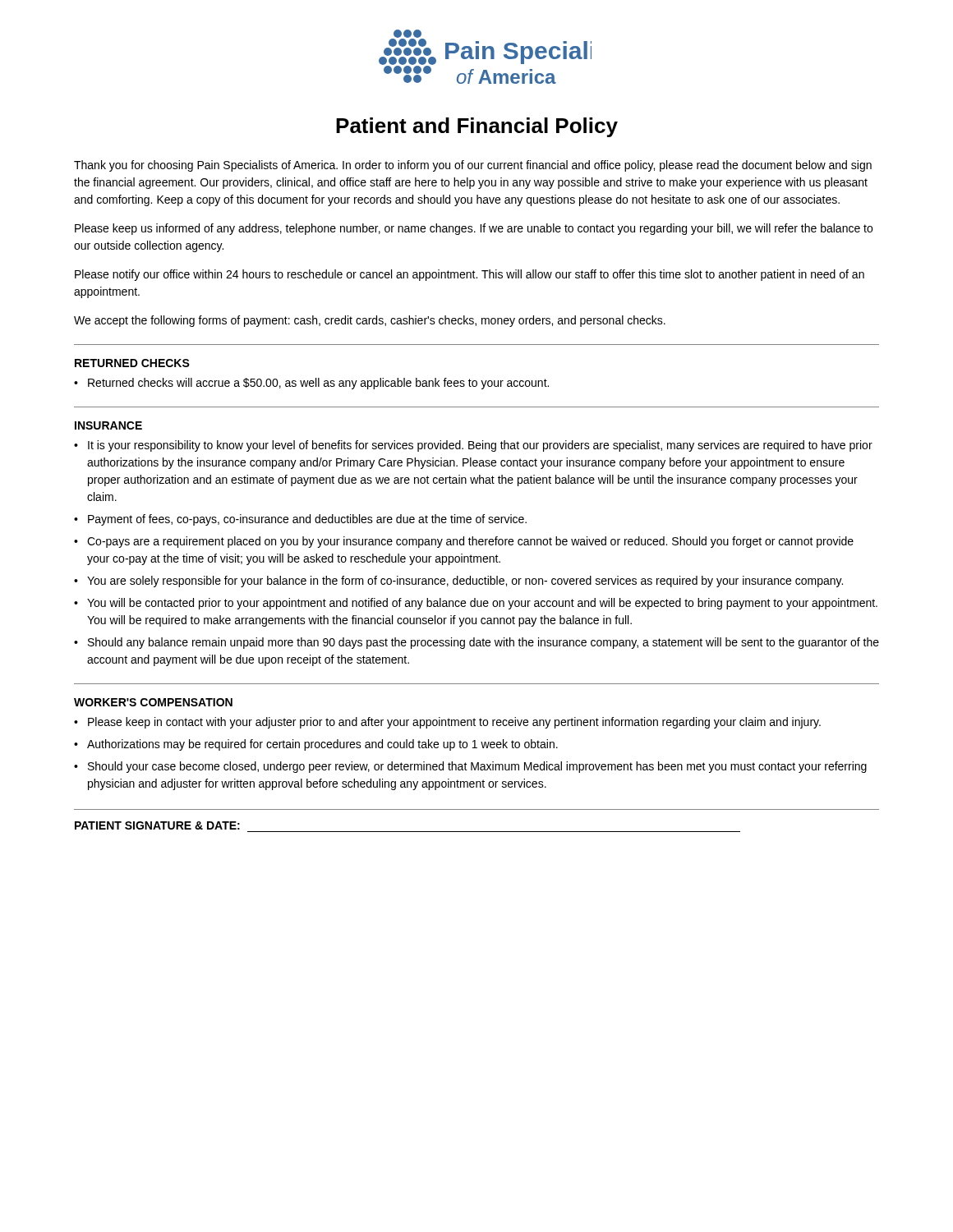Navigate to the passage starting "• Co-pays are a requirement"
The image size is (953, 1232).
(476, 550)
